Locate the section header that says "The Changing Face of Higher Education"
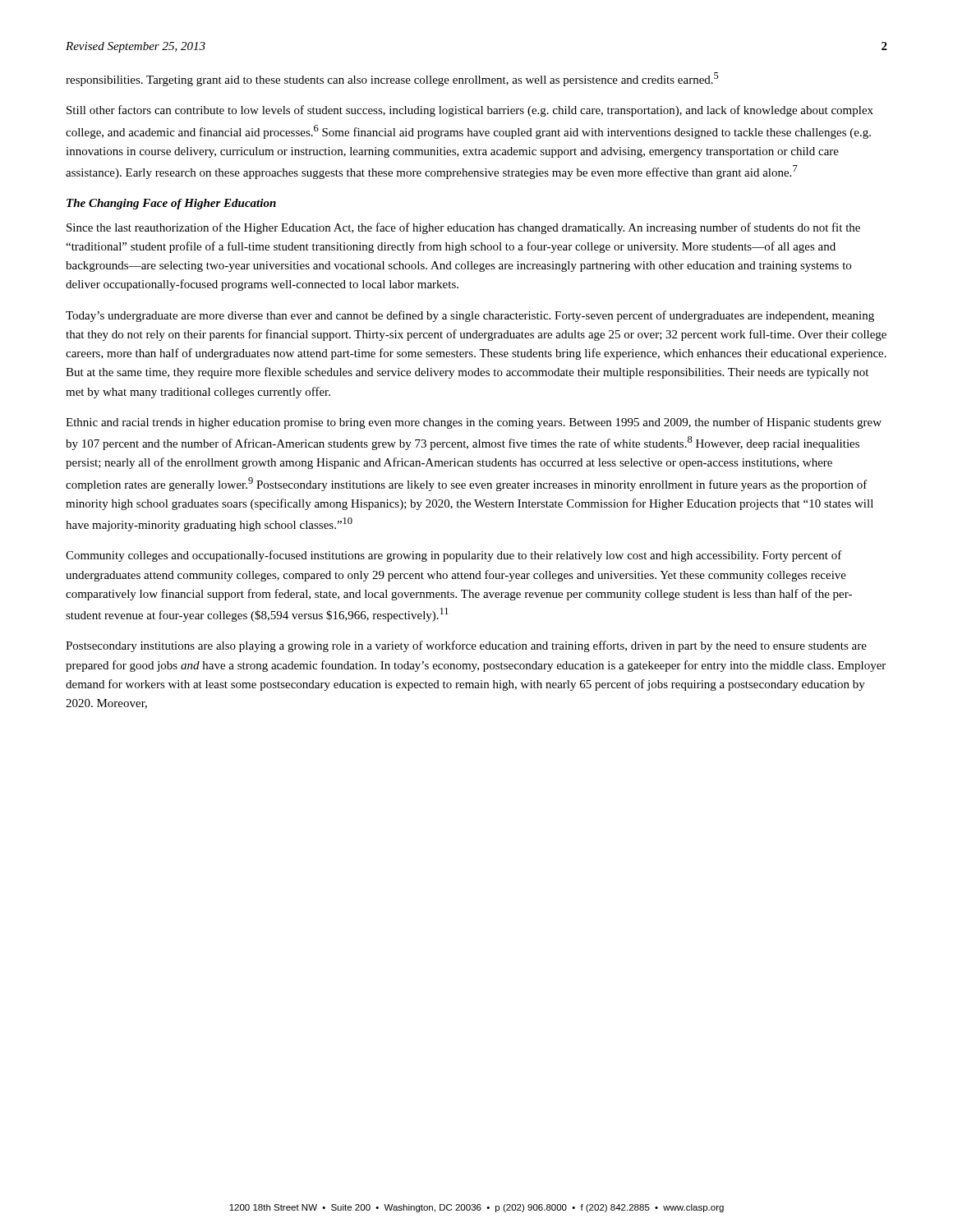 pos(171,204)
